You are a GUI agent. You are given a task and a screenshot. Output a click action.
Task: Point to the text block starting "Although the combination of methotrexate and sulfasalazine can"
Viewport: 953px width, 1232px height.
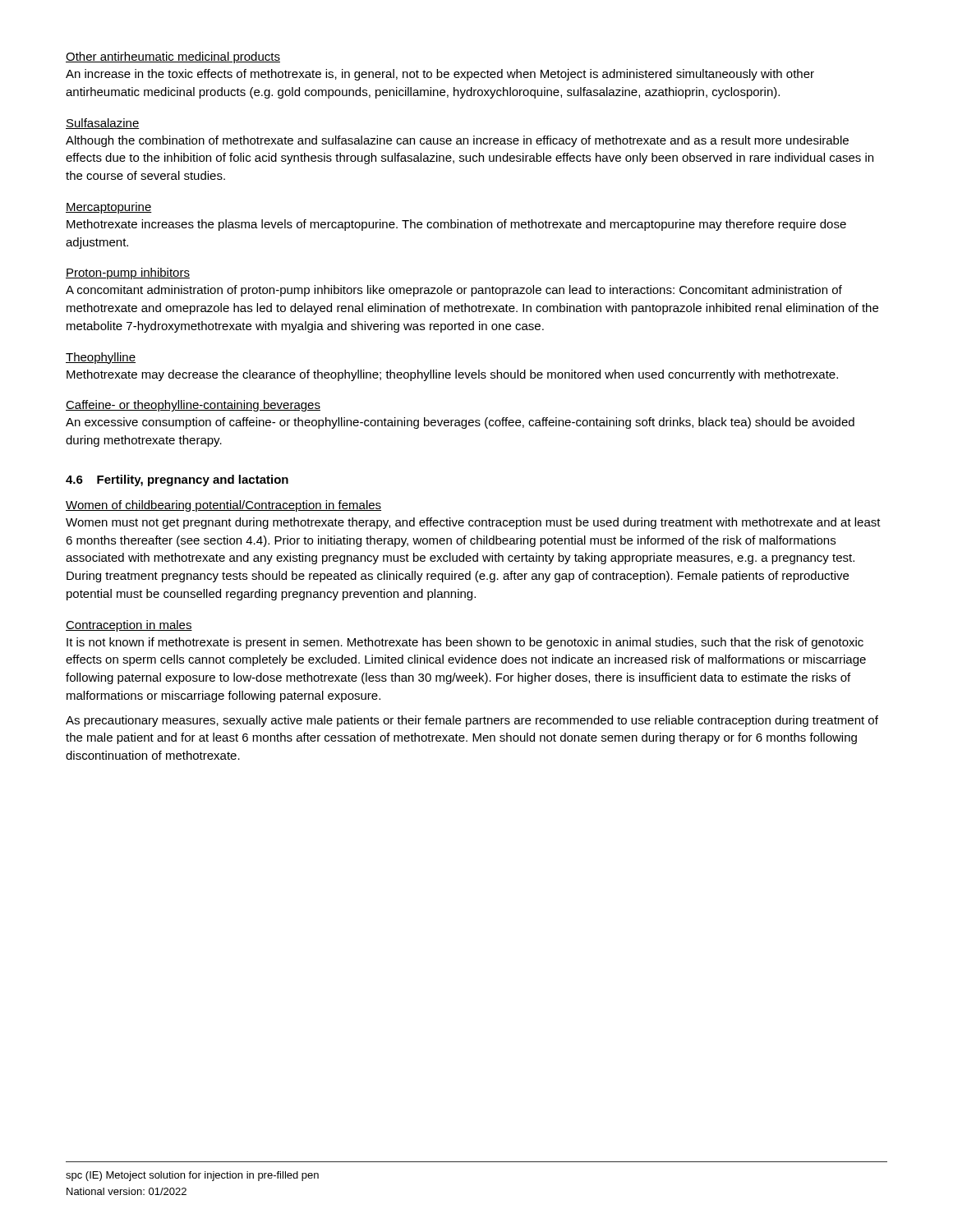[476, 158]
